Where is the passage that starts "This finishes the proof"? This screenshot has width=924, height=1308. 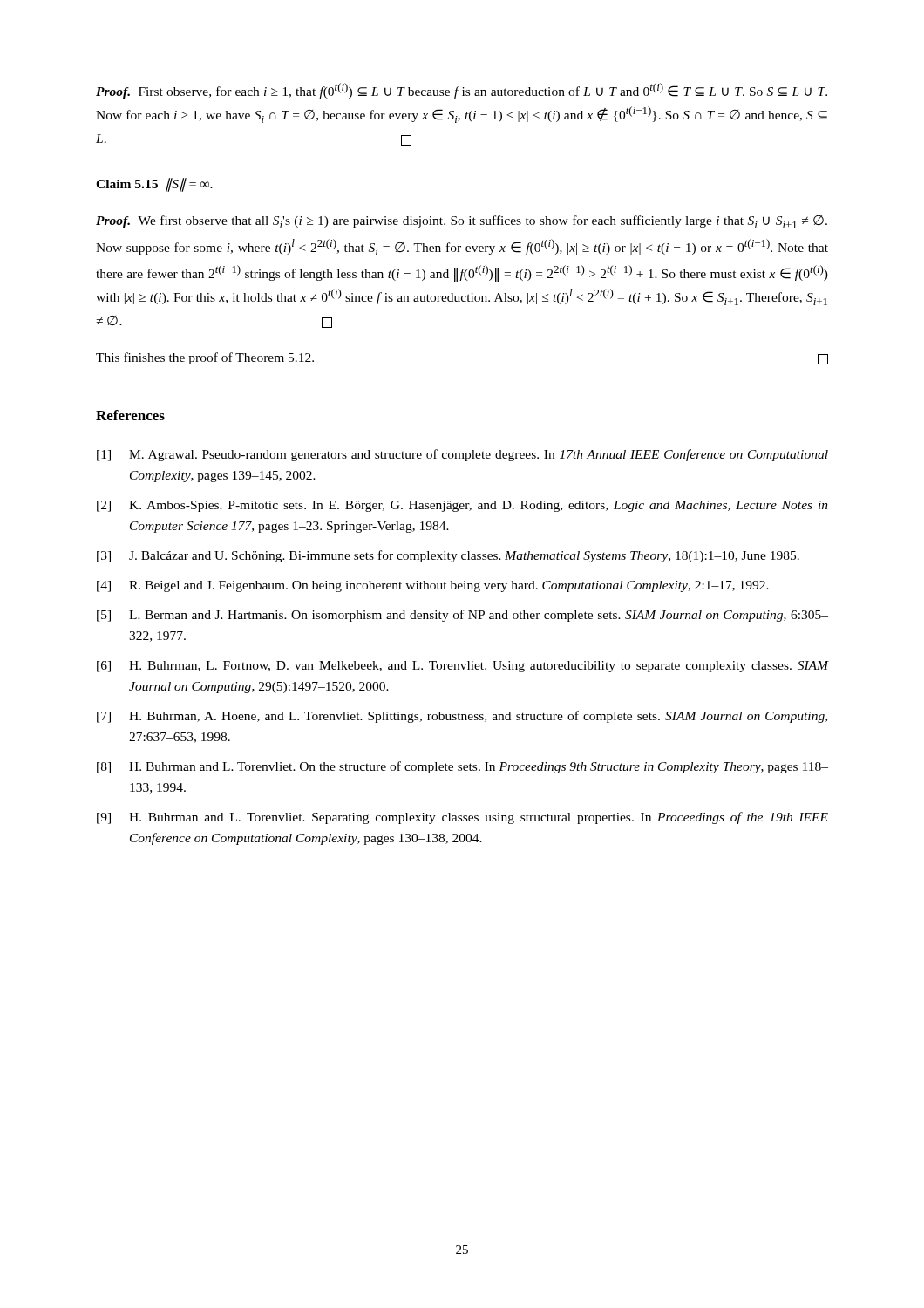pos(206,358)
